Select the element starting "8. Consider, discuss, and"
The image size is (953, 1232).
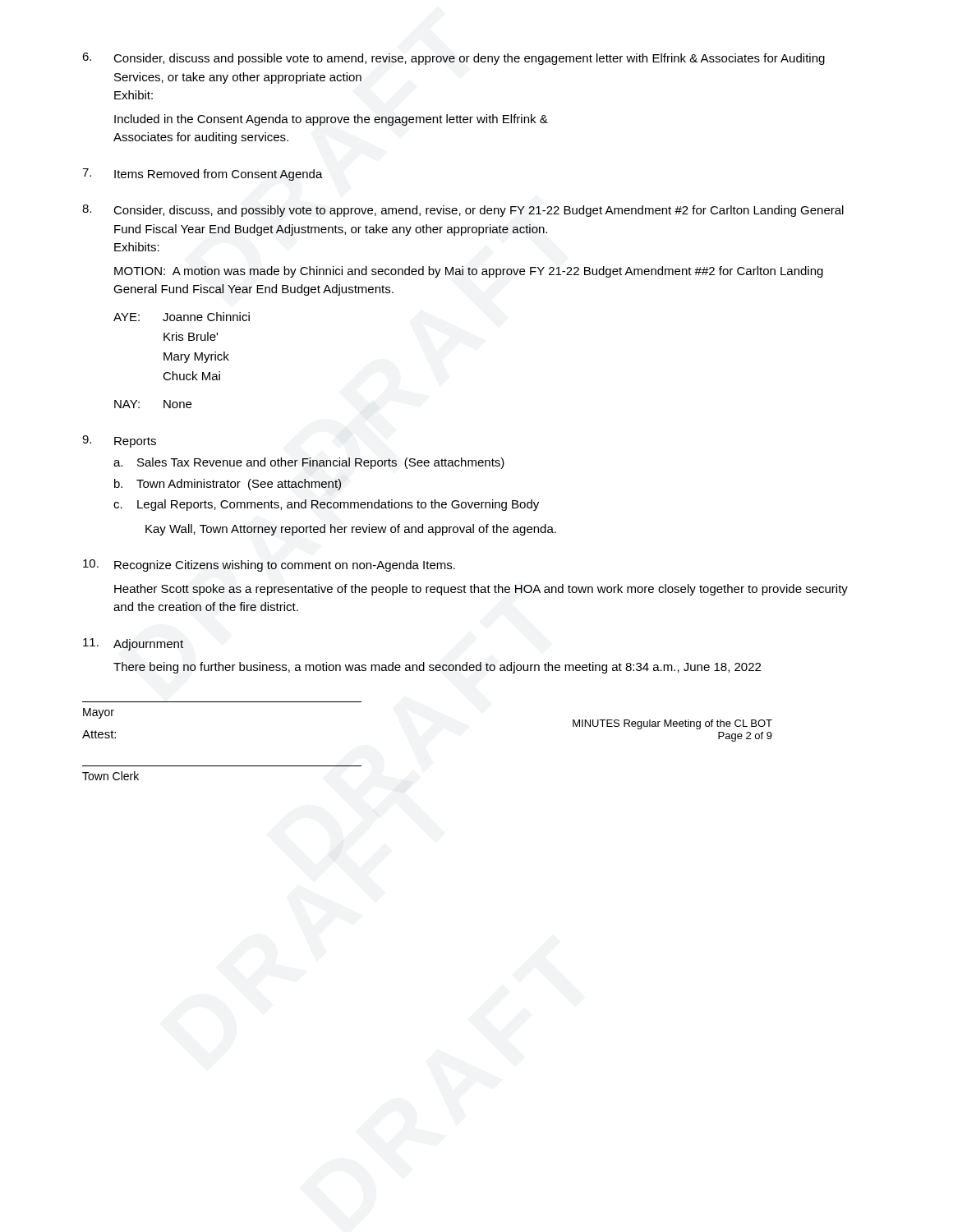pos(468,229)
